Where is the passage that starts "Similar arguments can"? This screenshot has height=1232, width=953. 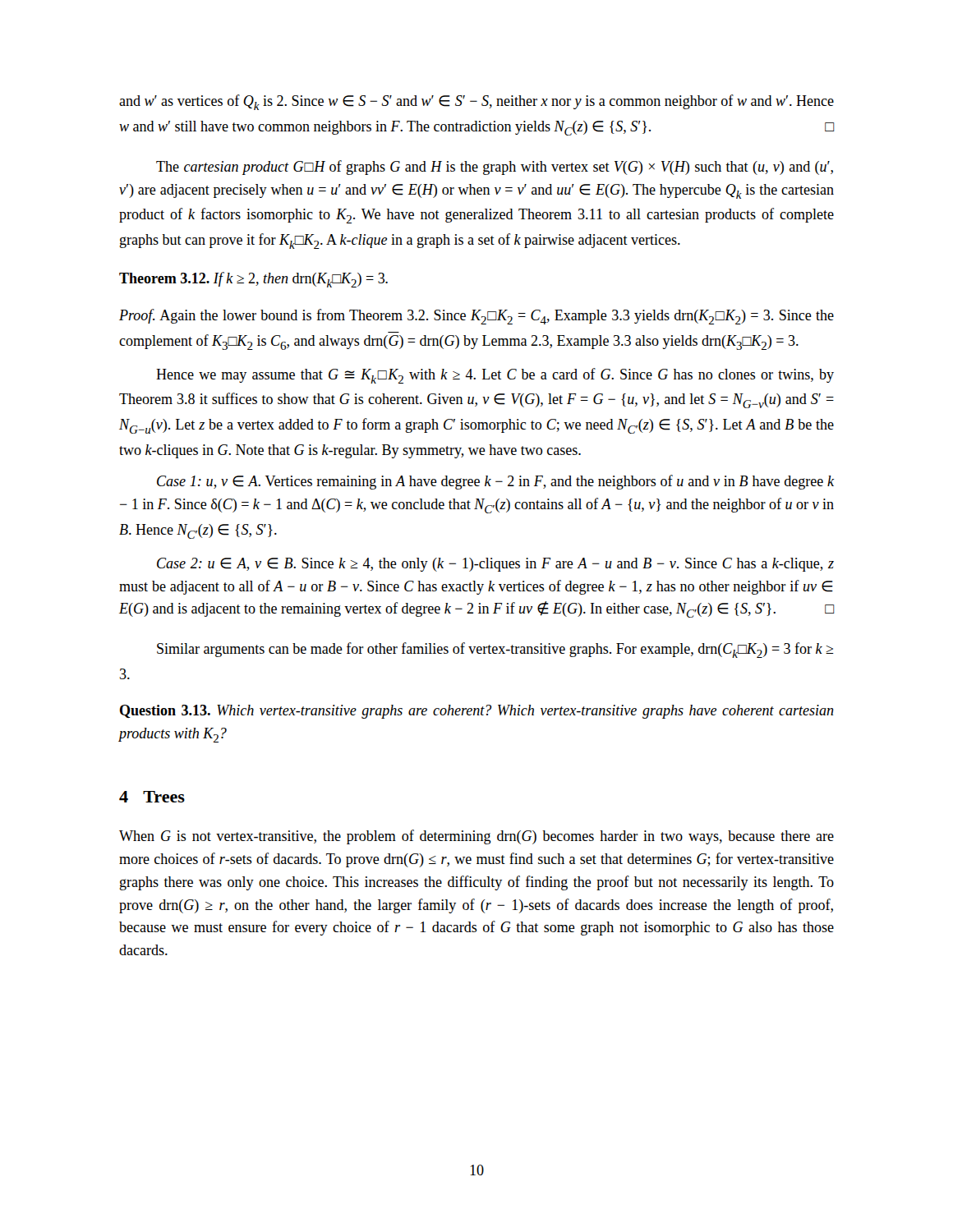point(476,663)
